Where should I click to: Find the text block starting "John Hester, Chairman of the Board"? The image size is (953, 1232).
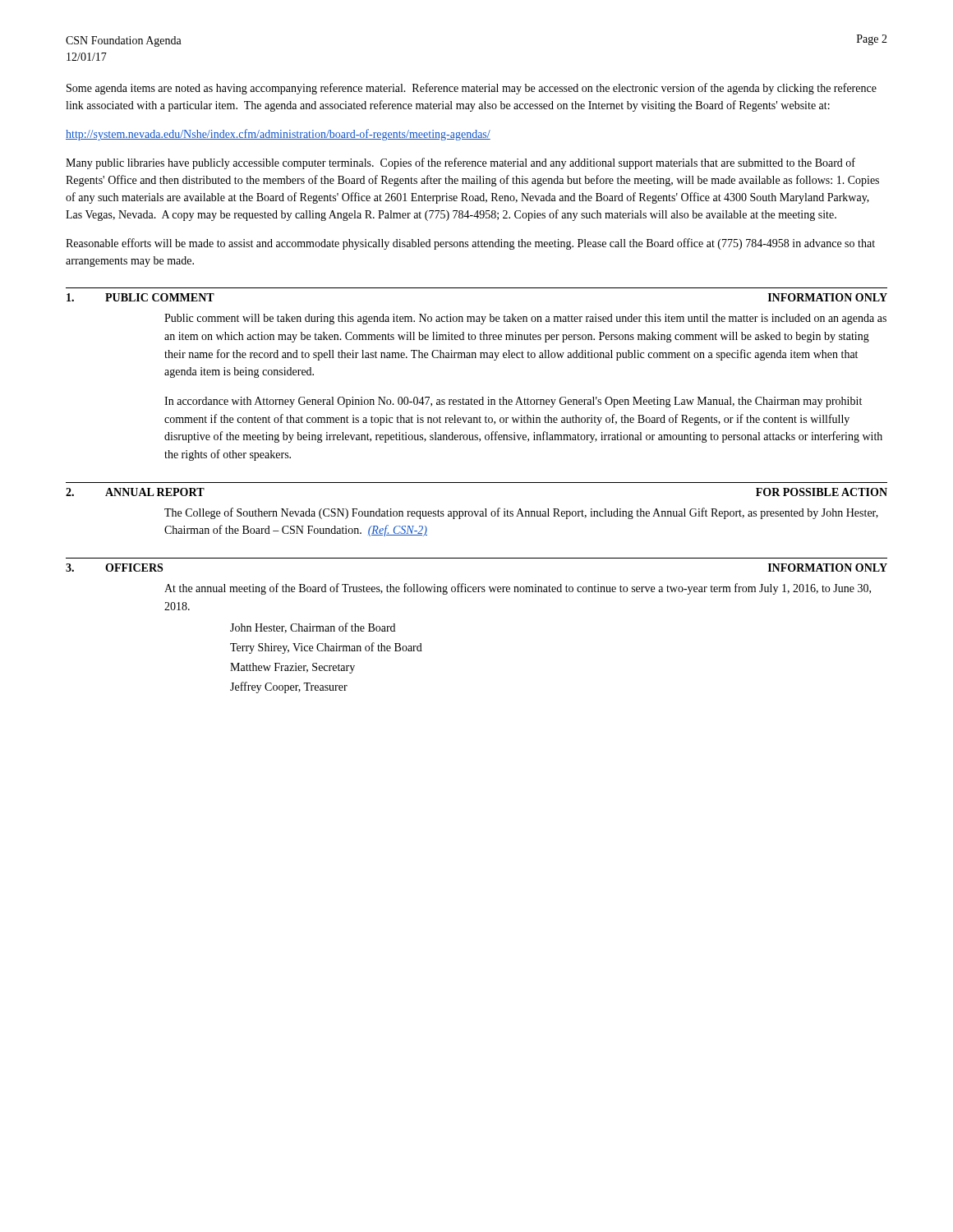coord(313,628)
